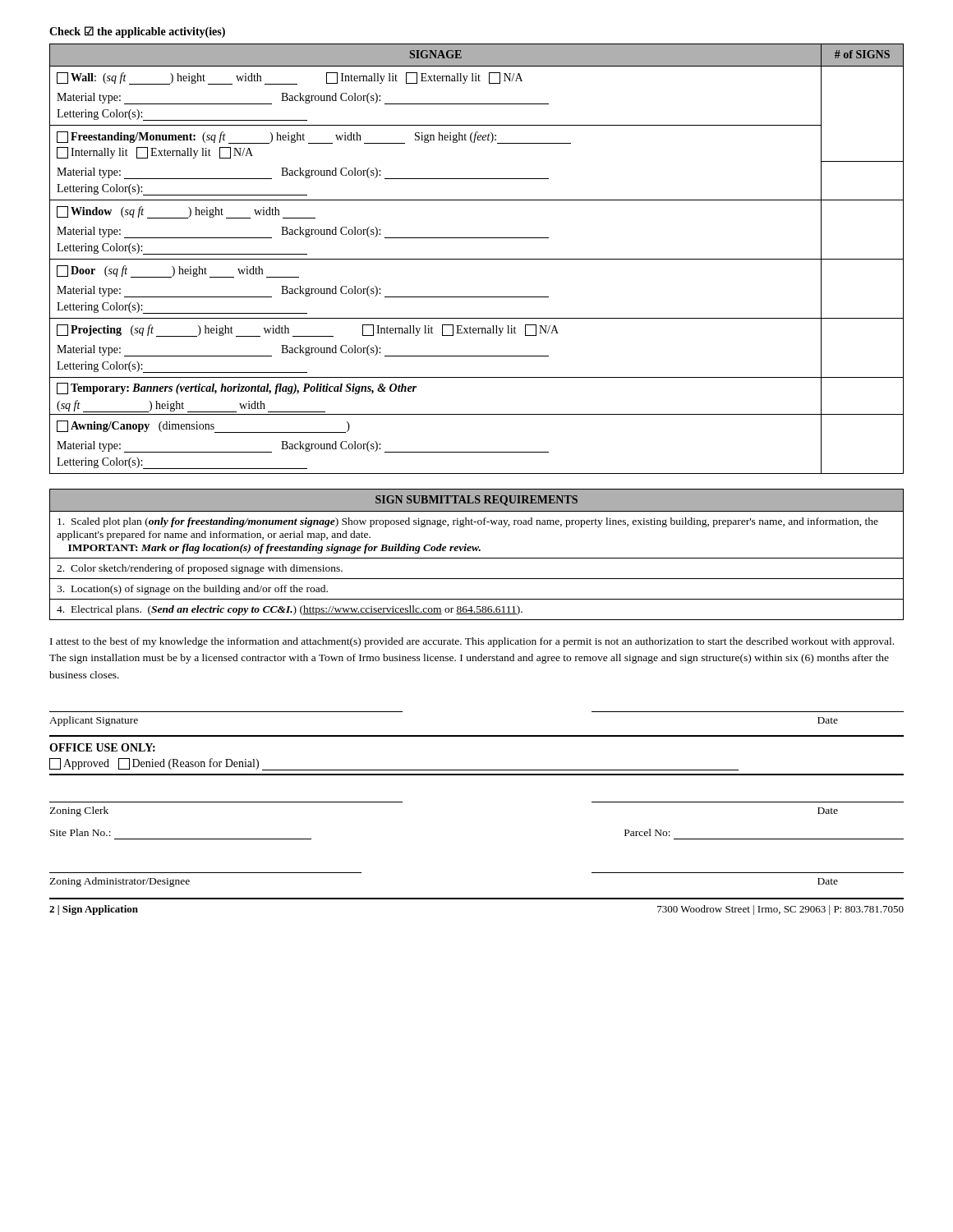
Task: Locate the text block with the text "Zoning Clerk Date Site Plan"
Action: 79,812
